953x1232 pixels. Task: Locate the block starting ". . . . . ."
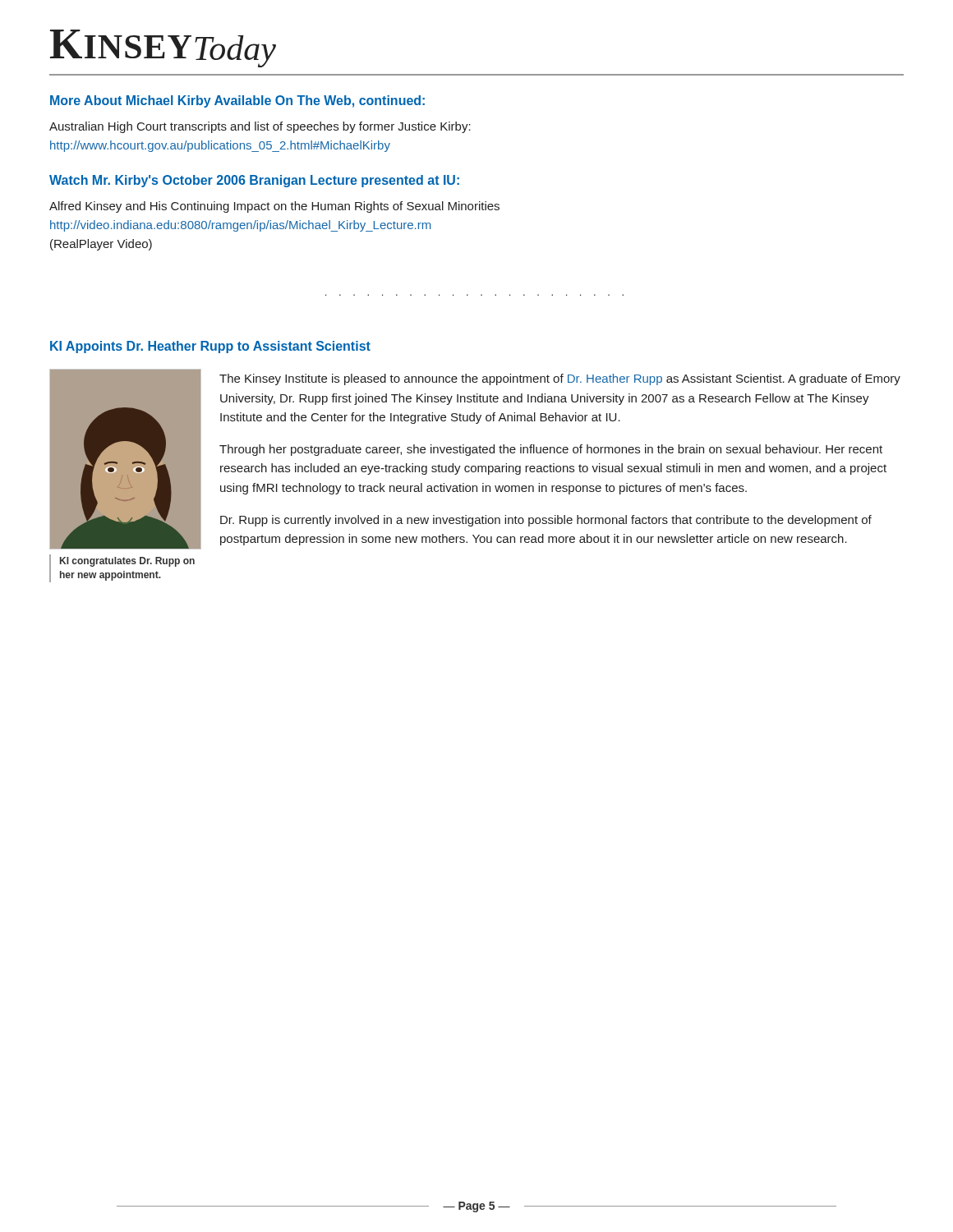click(x=476, y=292)
